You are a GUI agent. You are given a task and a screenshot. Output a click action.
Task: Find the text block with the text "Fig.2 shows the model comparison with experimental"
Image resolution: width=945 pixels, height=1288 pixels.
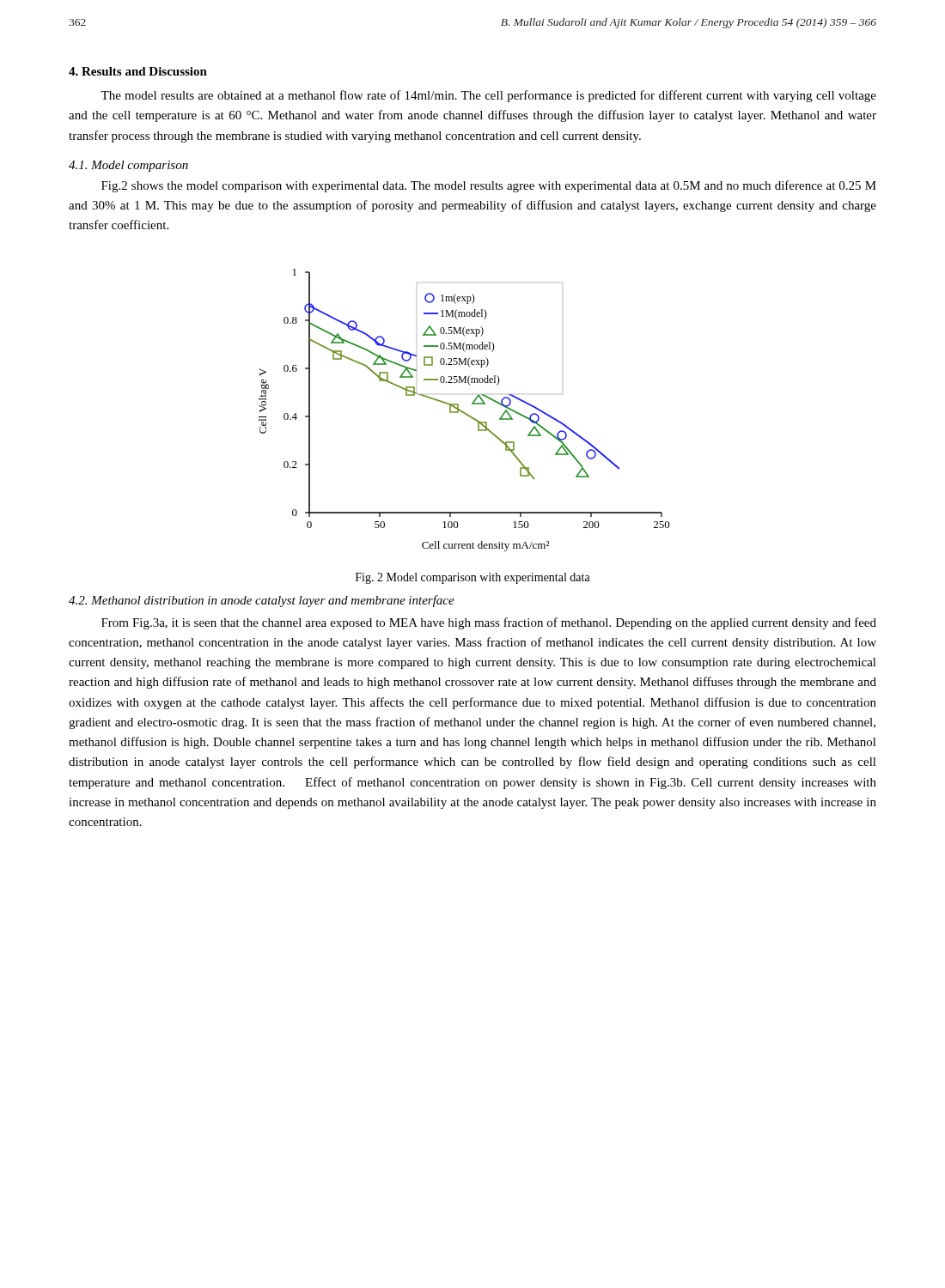472,206
